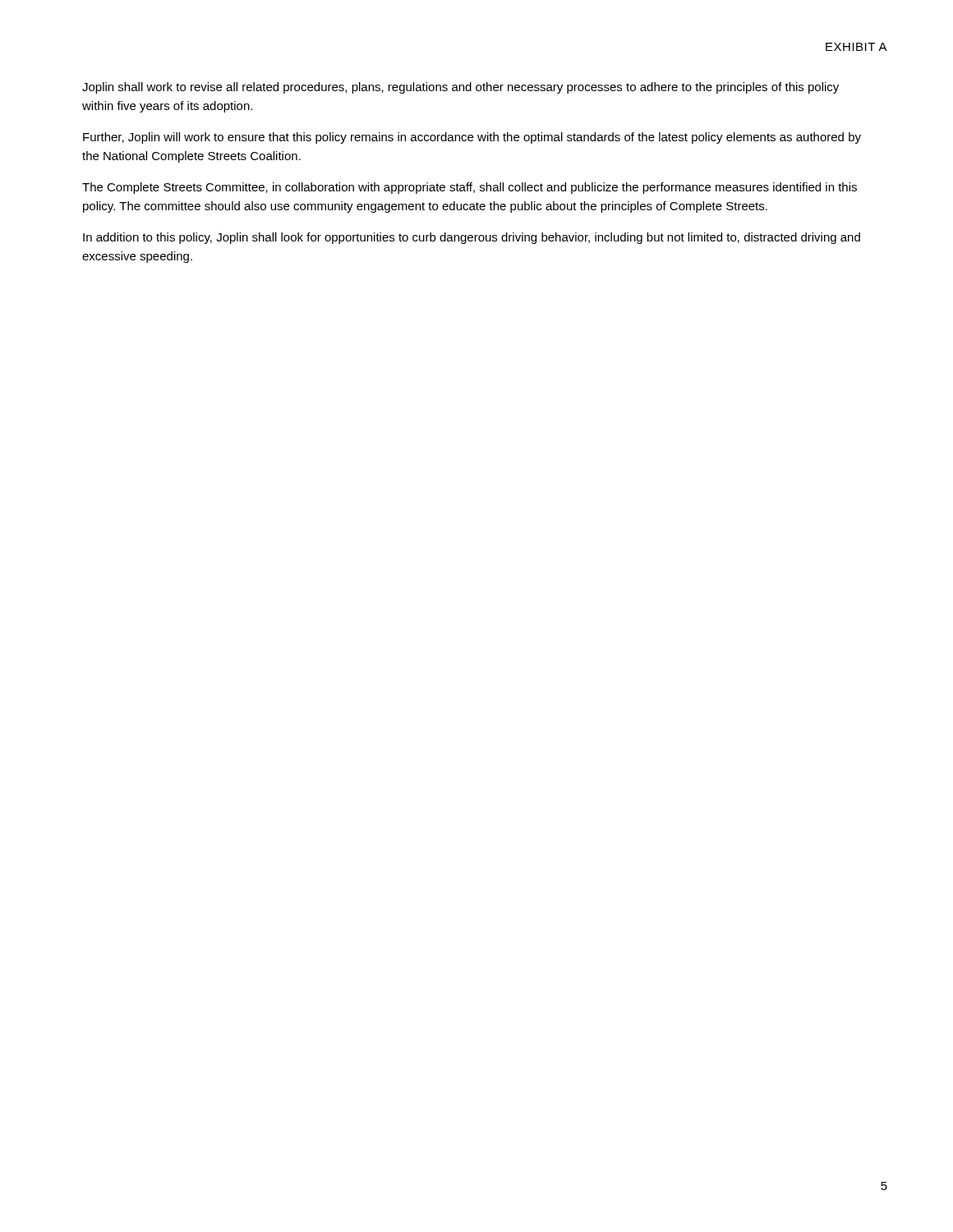Select the text block with the text "The Complete Streets Committee, in"

[x=470, y=196]
